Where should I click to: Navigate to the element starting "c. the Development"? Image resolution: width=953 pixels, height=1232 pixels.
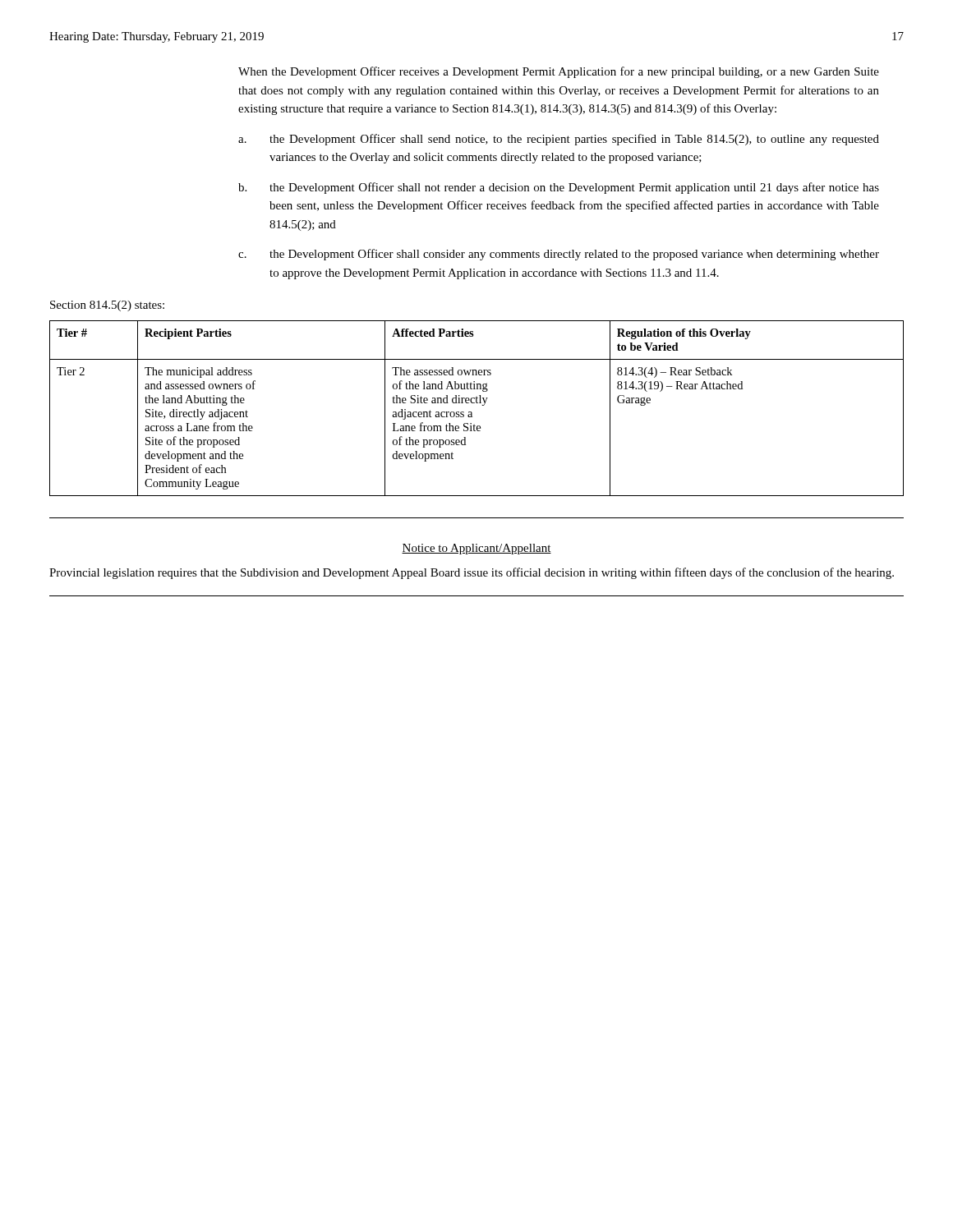click(x=559, y=263)
